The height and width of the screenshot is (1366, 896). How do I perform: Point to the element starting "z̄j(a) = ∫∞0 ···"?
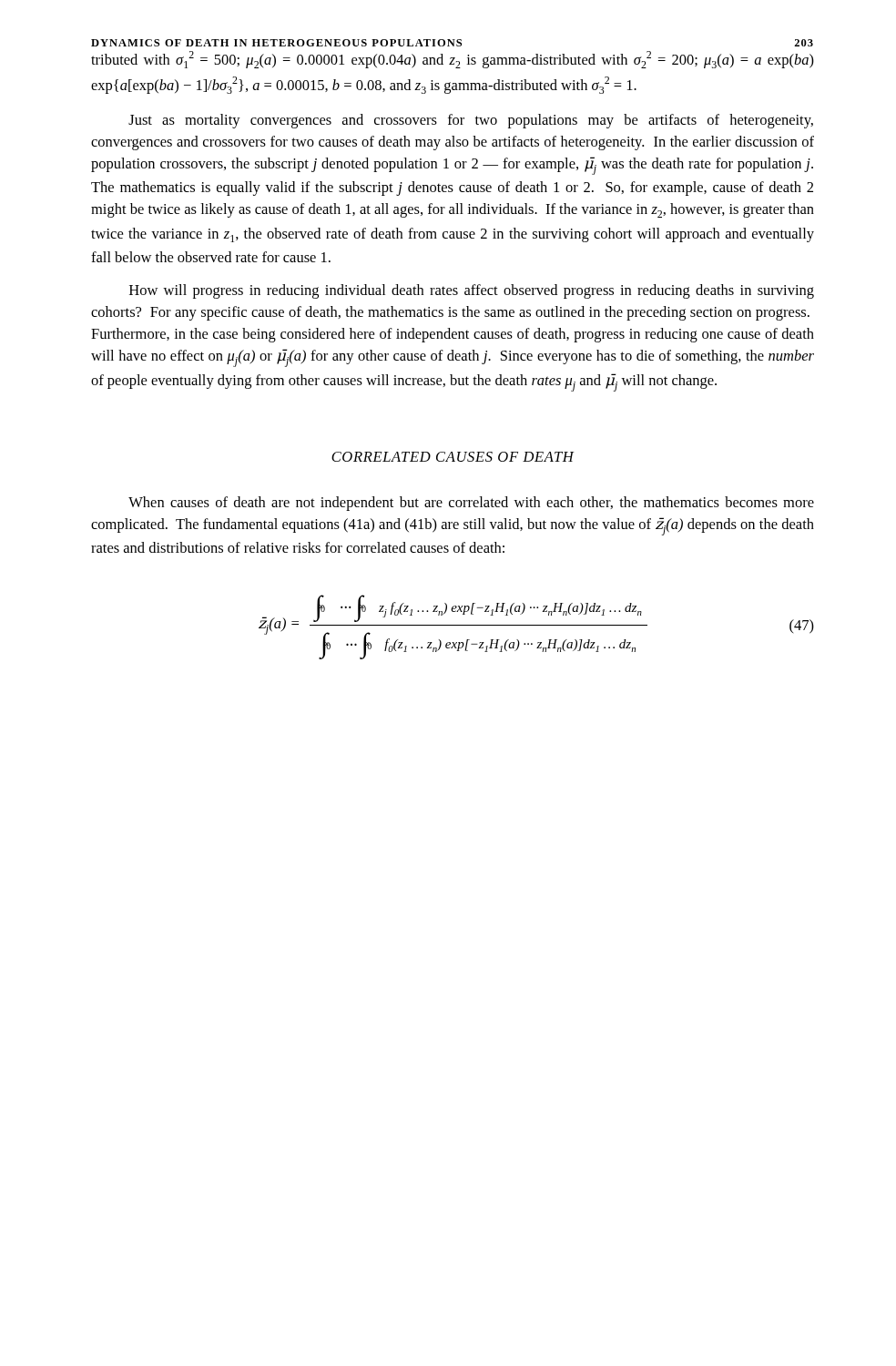pyautogui.click(x=536, y=625)
